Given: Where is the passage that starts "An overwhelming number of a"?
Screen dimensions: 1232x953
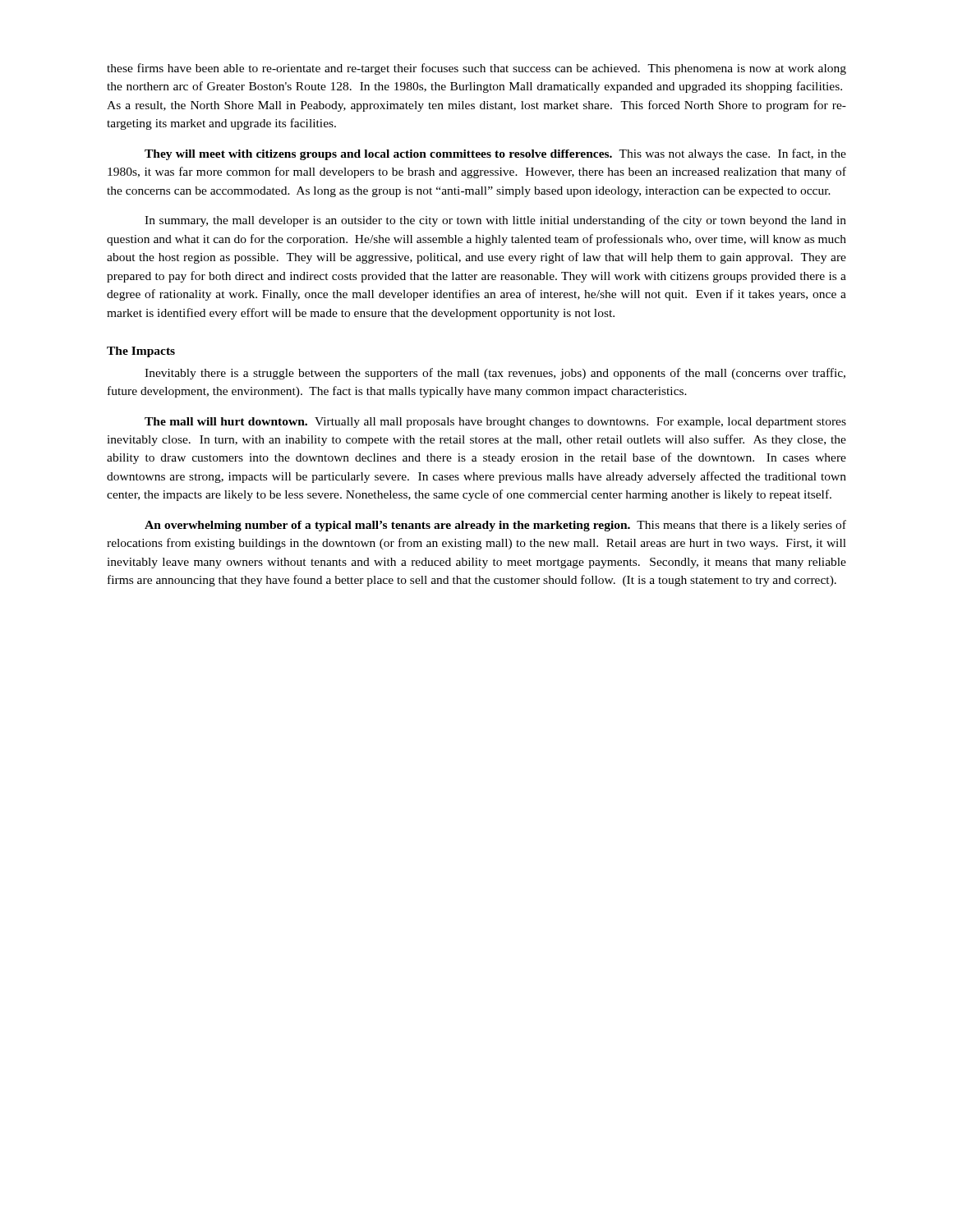Looking at the screenshot, I should (476, 553).
